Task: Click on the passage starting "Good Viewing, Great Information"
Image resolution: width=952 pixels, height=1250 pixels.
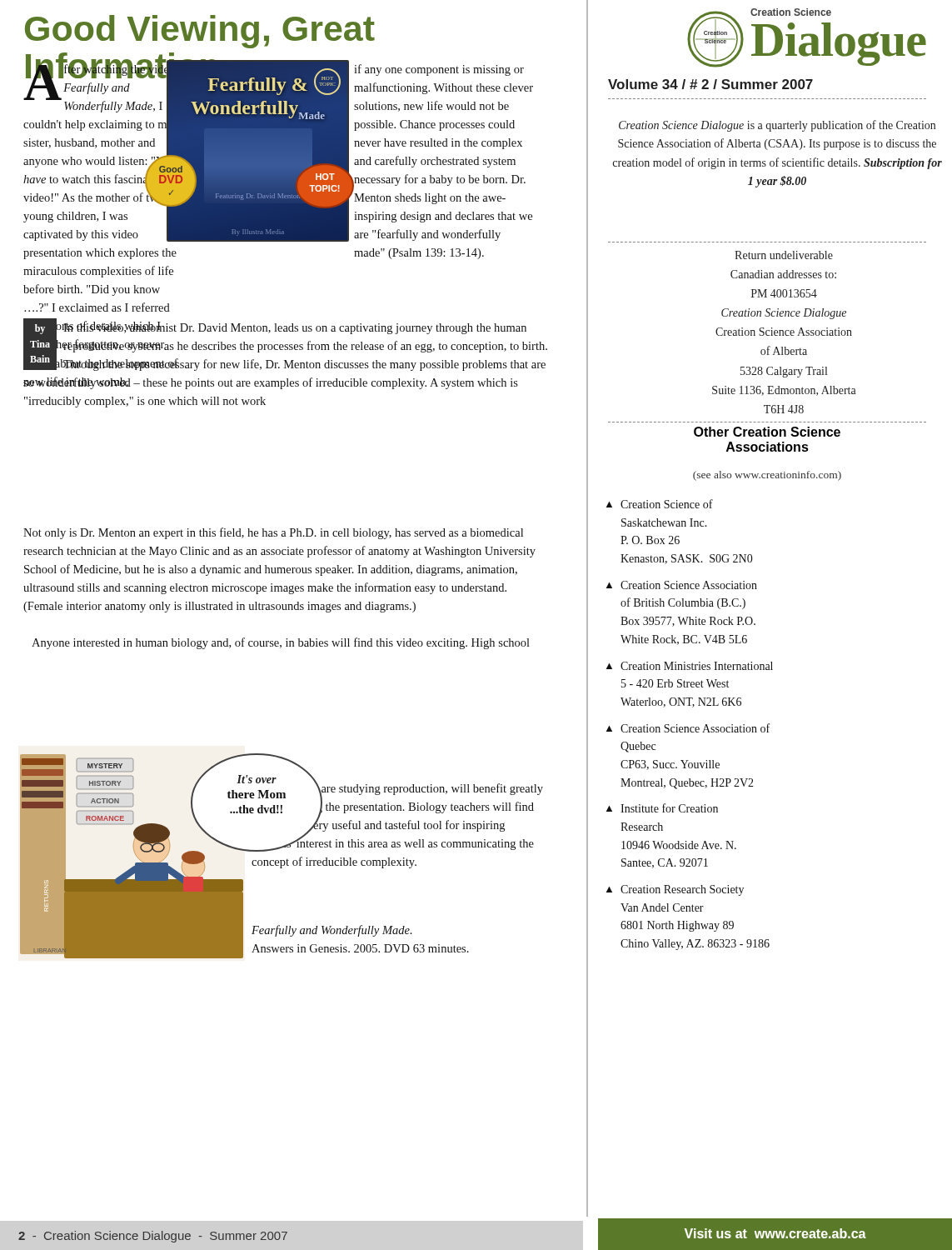Action: point(199,48)
